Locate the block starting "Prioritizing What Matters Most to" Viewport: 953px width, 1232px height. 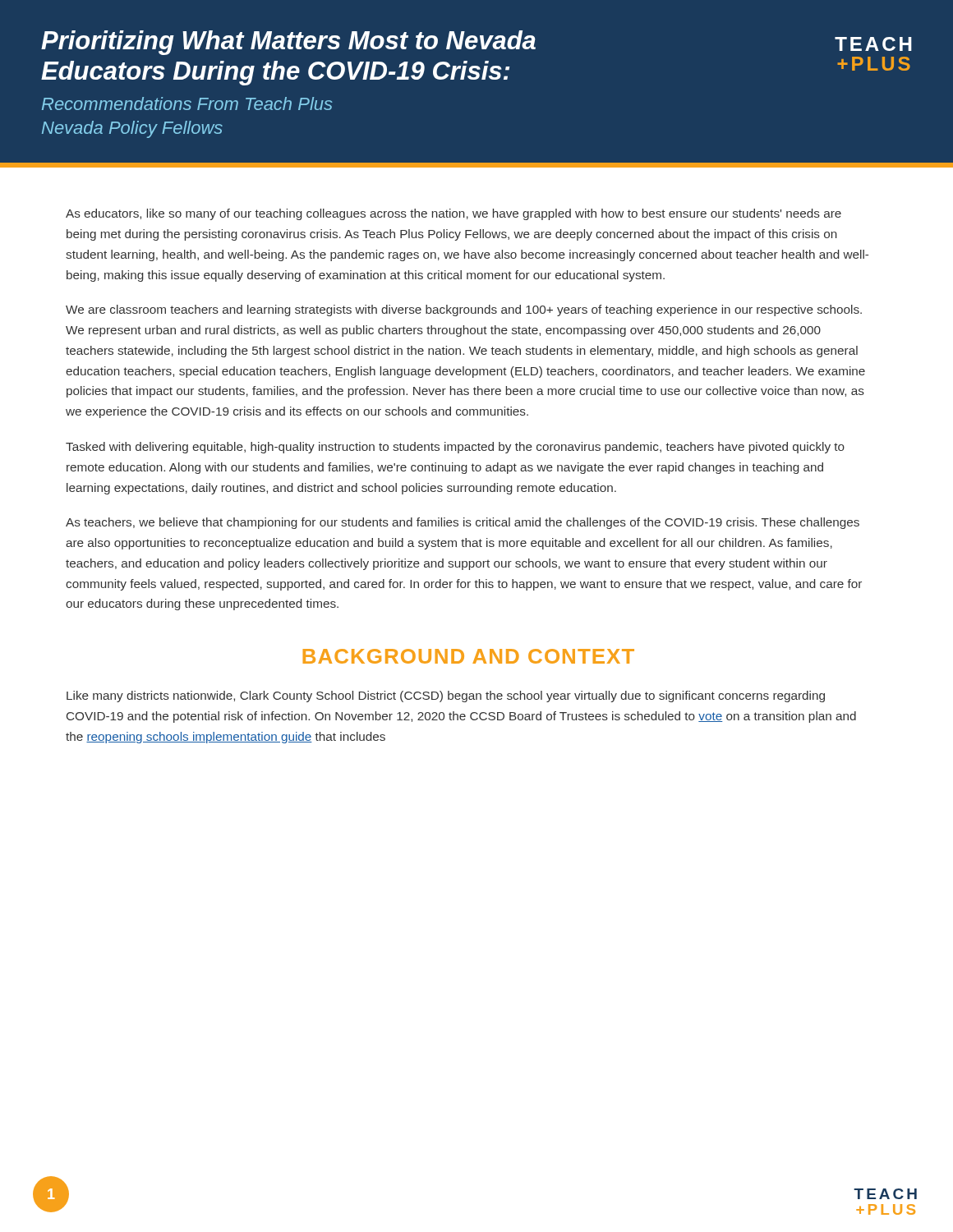(481, 83)
